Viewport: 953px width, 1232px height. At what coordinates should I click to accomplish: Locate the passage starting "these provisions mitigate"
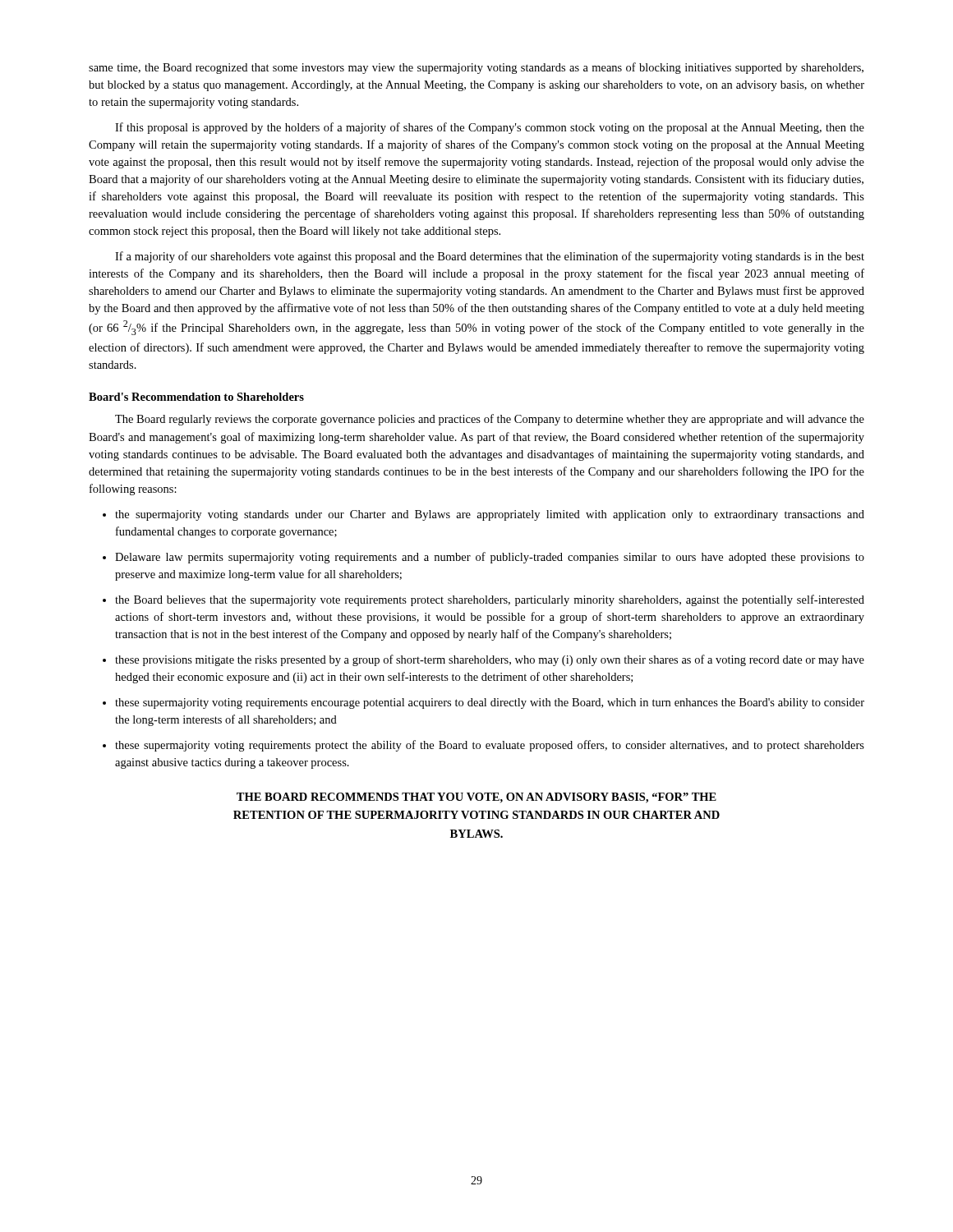490,668
